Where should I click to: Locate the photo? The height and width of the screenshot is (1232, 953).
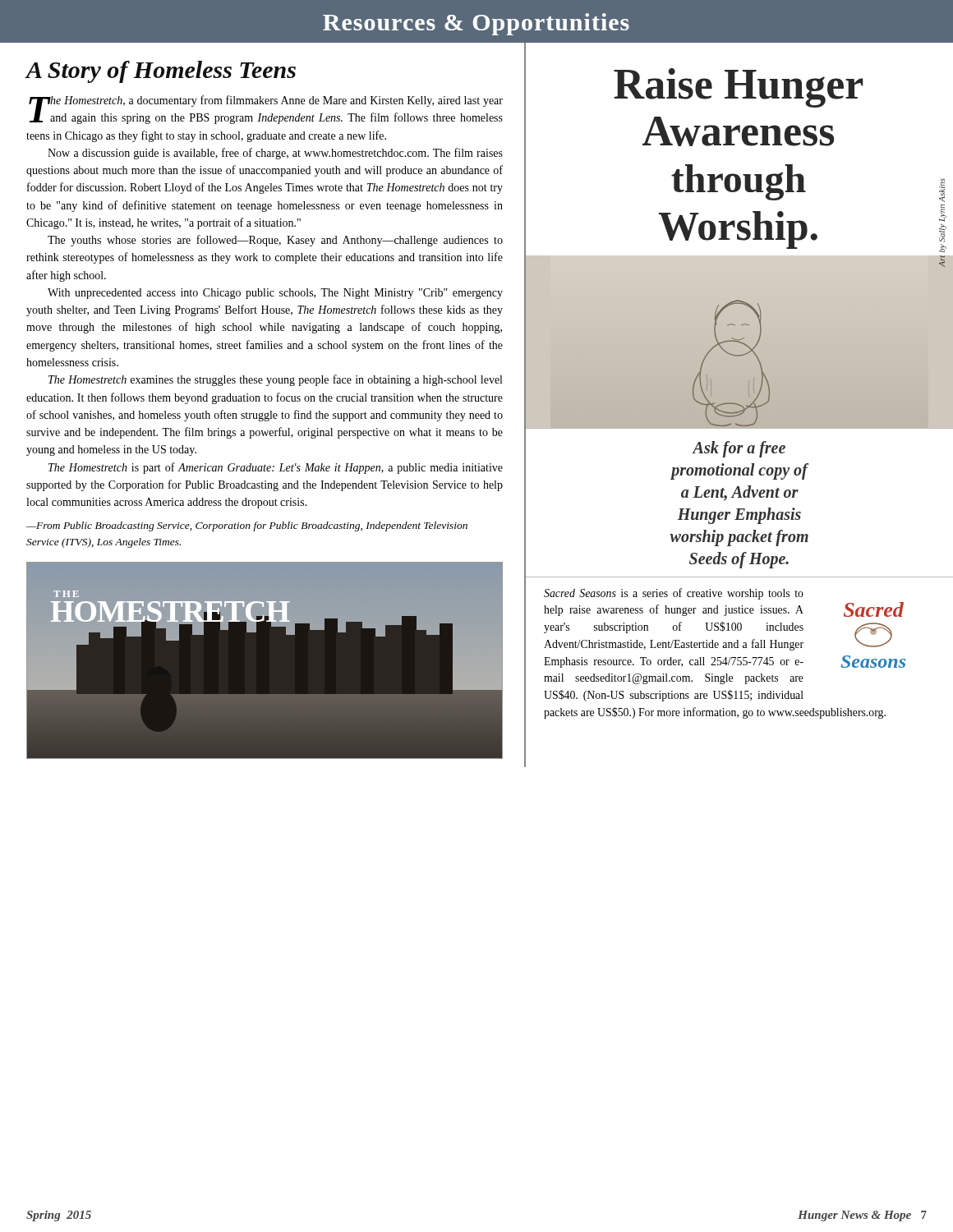point(265,660)
